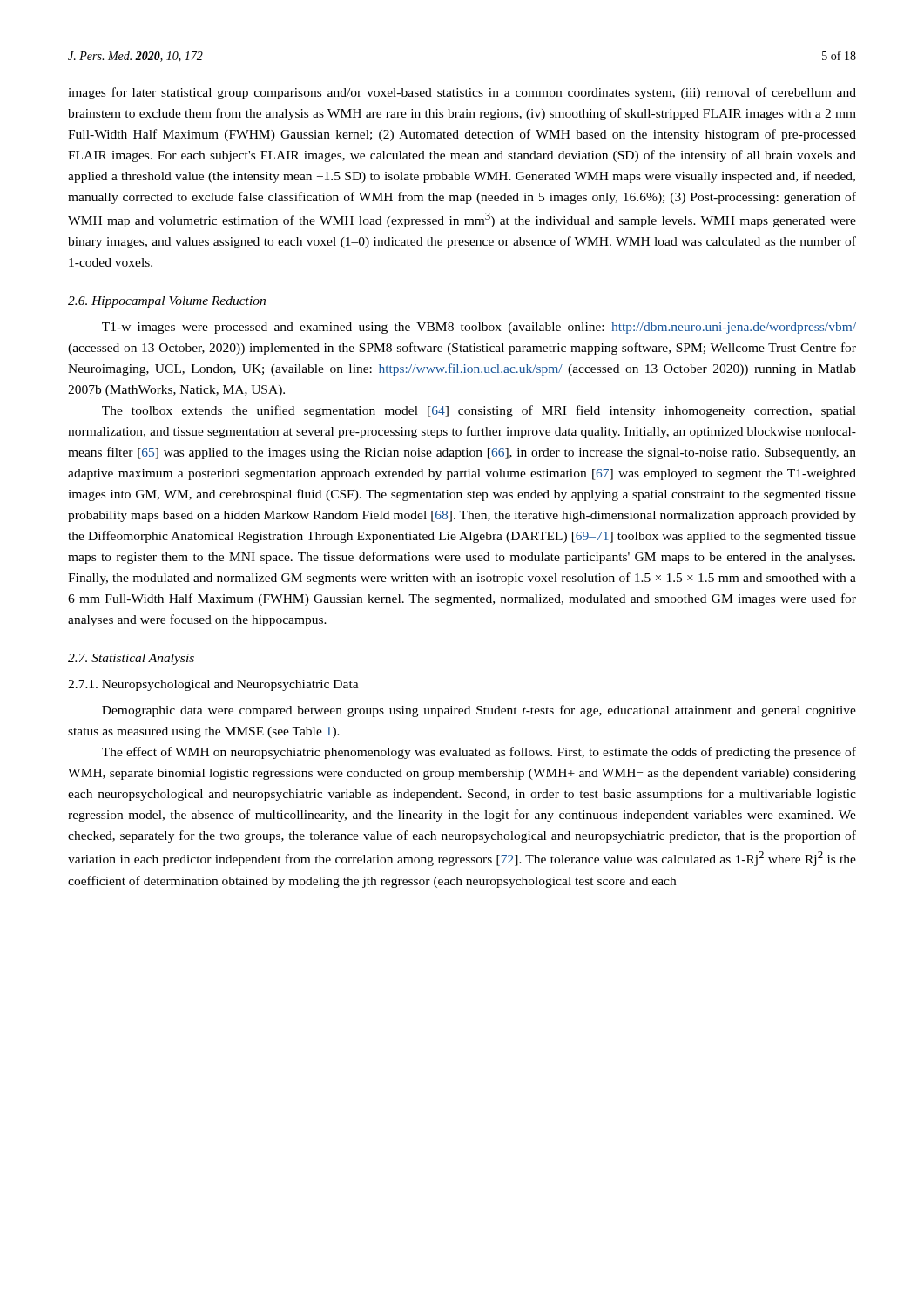Click on the text block starting "Demographic data were compared between groups using unpaired"
This screenshot has width=924, height=1307.
pyautogui.click(x=462, y=721)
